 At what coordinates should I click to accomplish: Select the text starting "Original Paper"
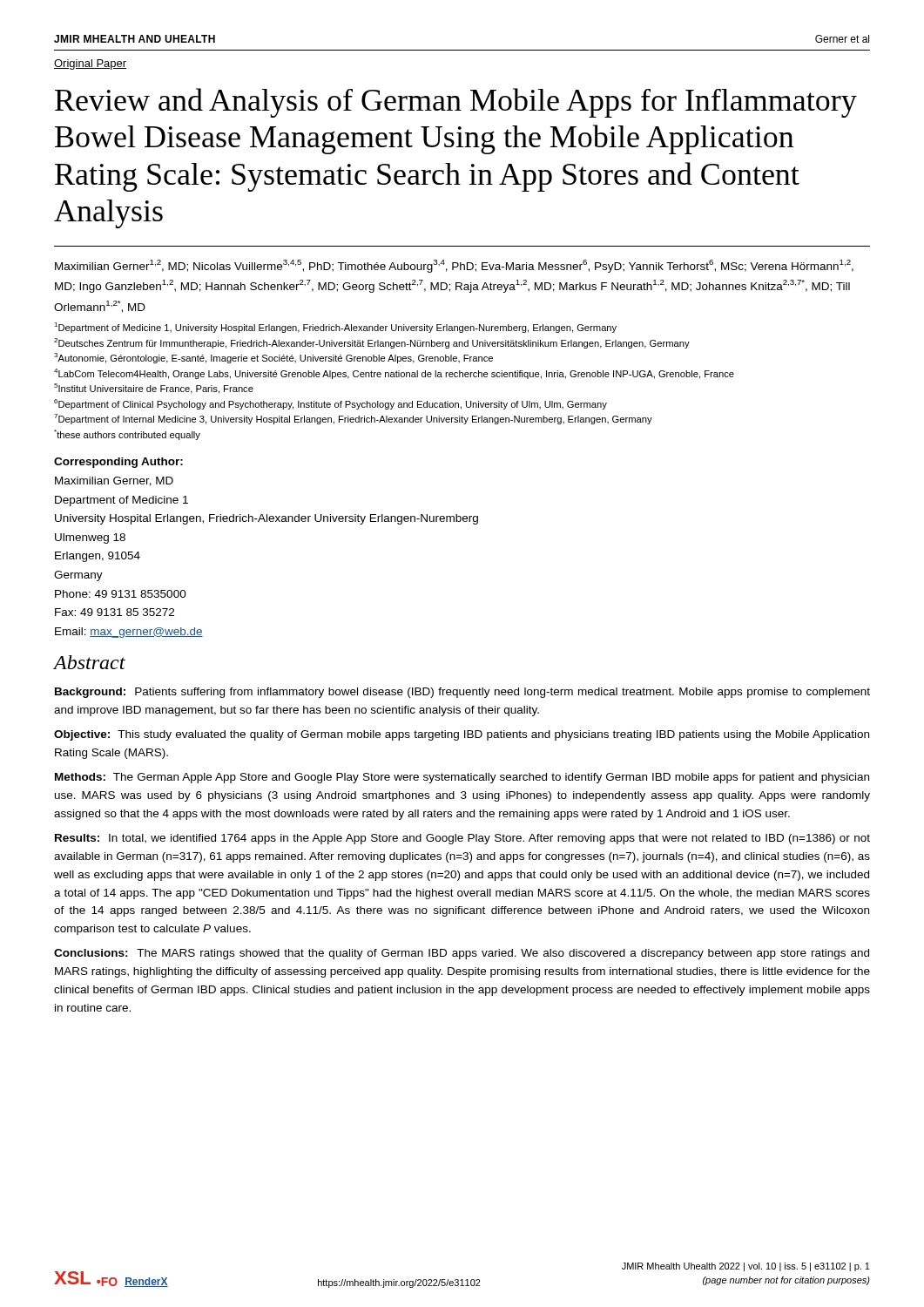tap(90, 63)
